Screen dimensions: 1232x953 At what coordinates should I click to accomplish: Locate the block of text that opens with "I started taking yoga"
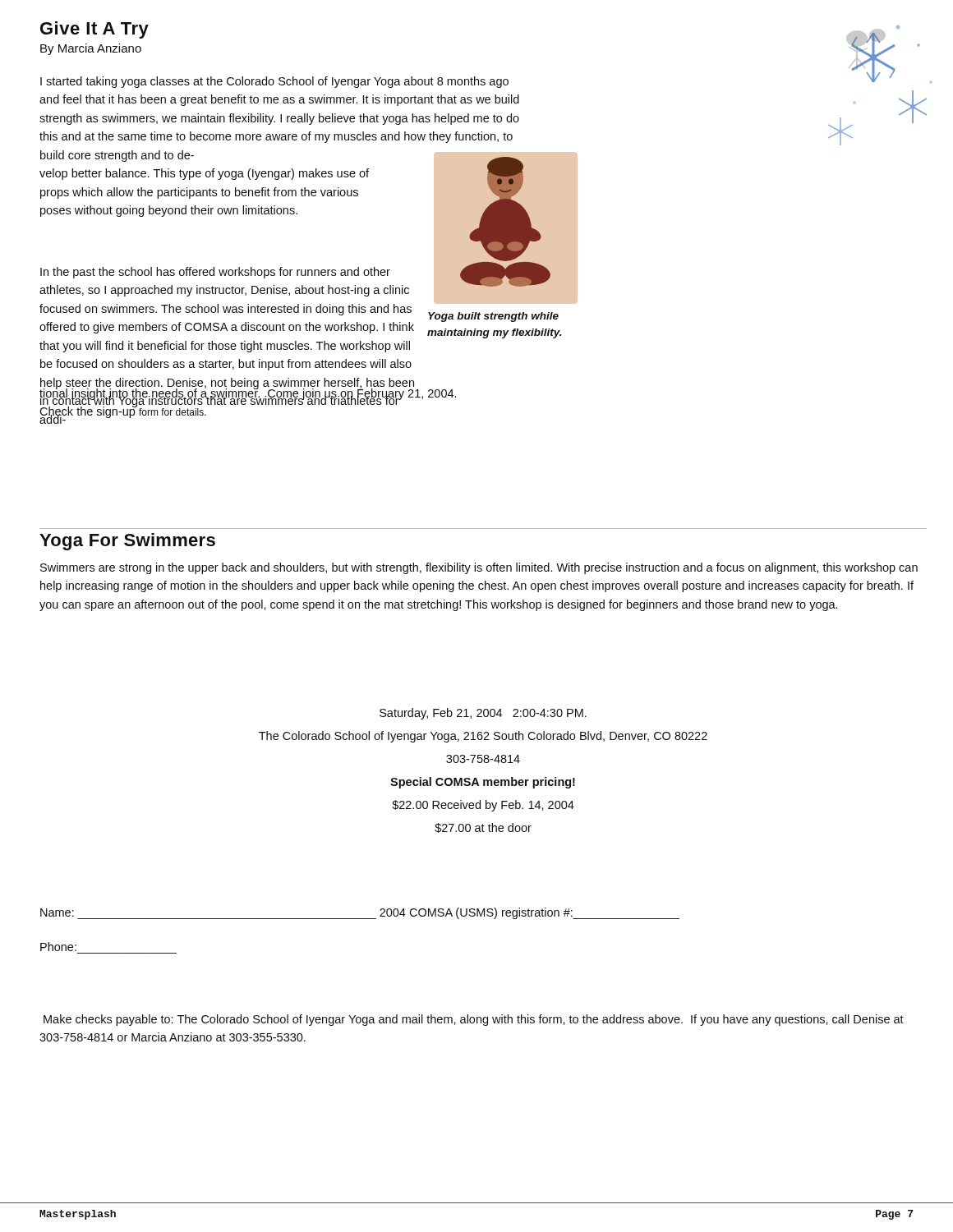point(279,146)
